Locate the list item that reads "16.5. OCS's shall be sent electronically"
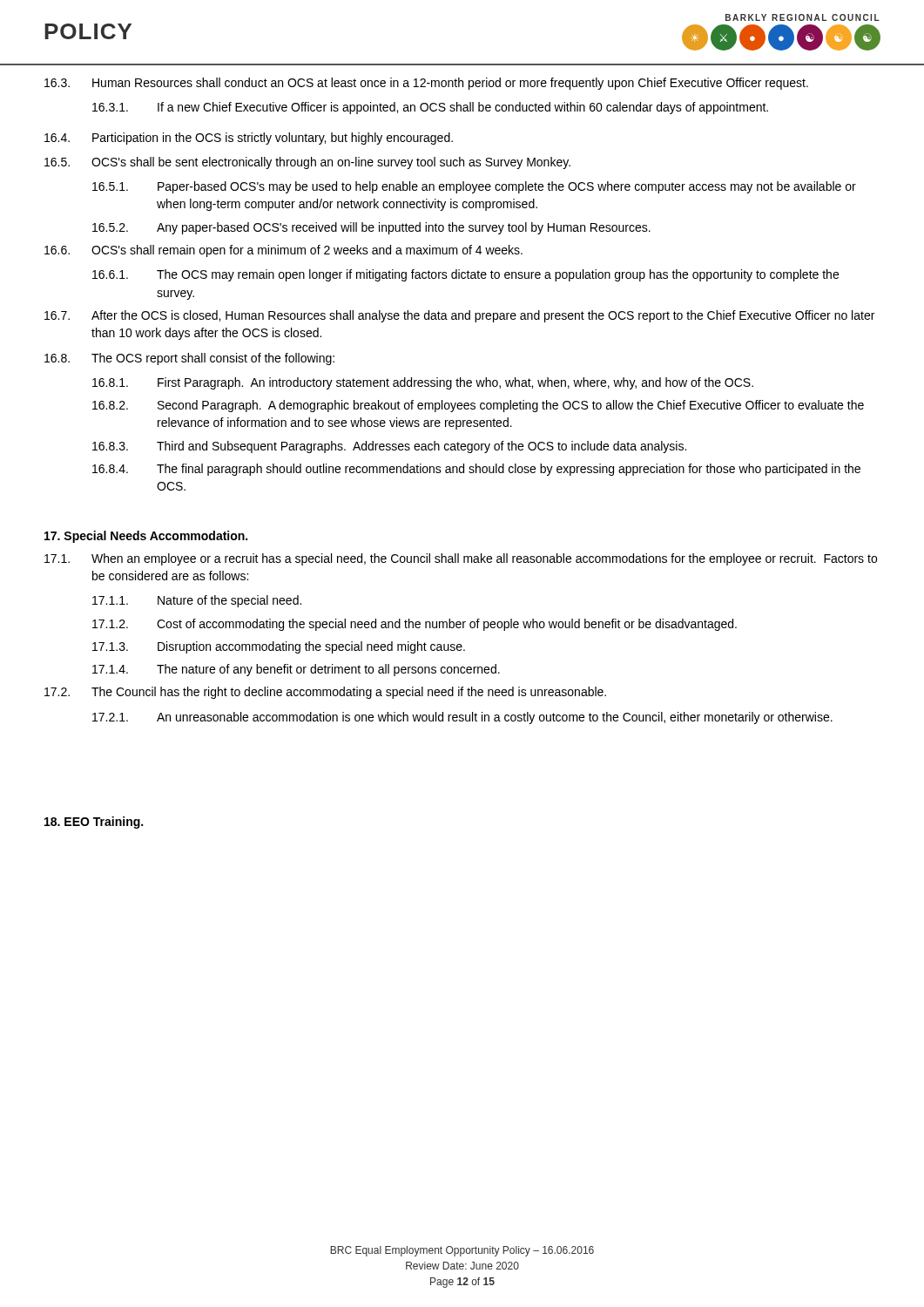The height and width of the screenshot is (1307, 924). pyautogui.click(x=462, y=162)
